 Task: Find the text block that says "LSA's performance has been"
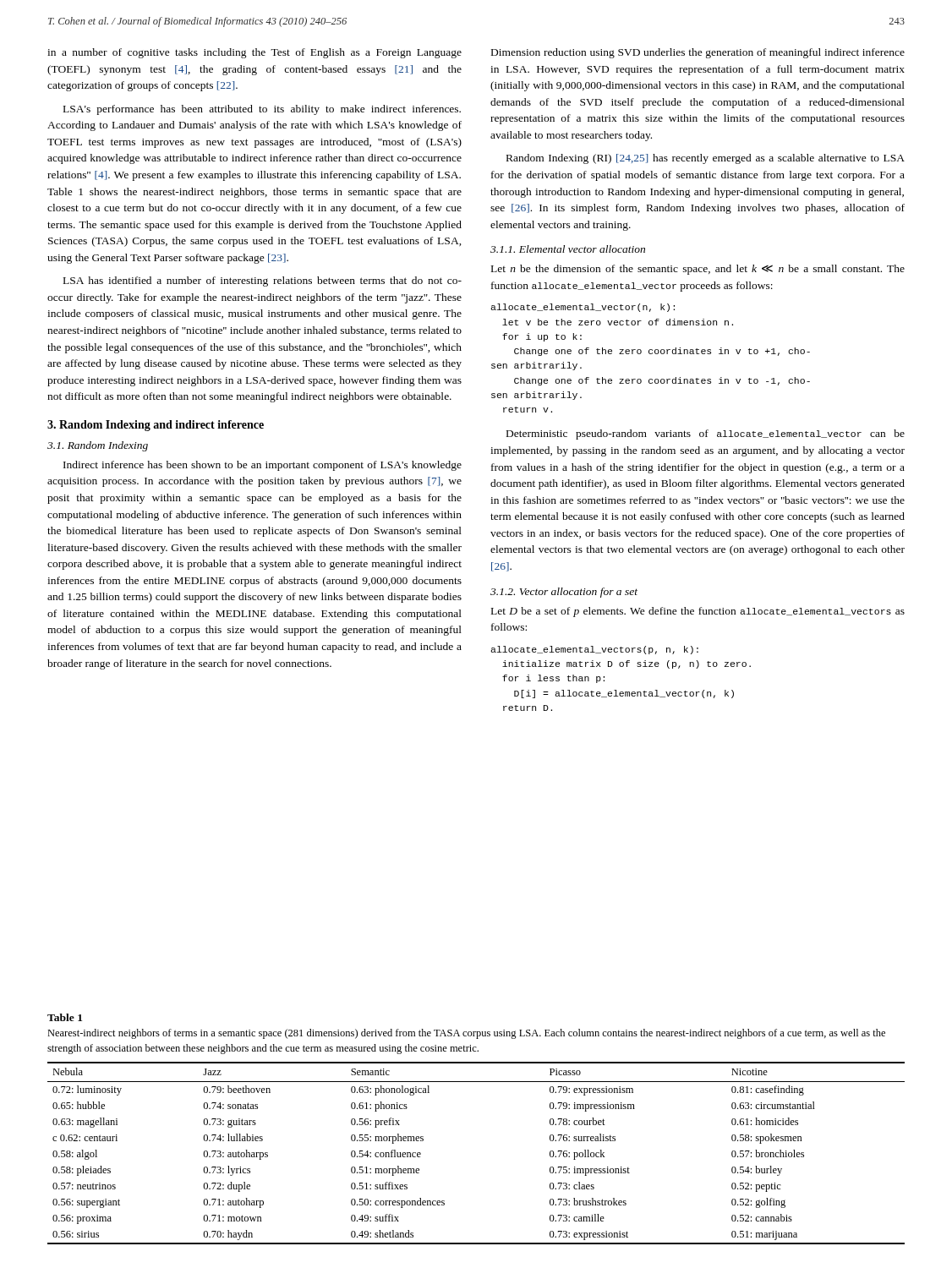(254, 183)
